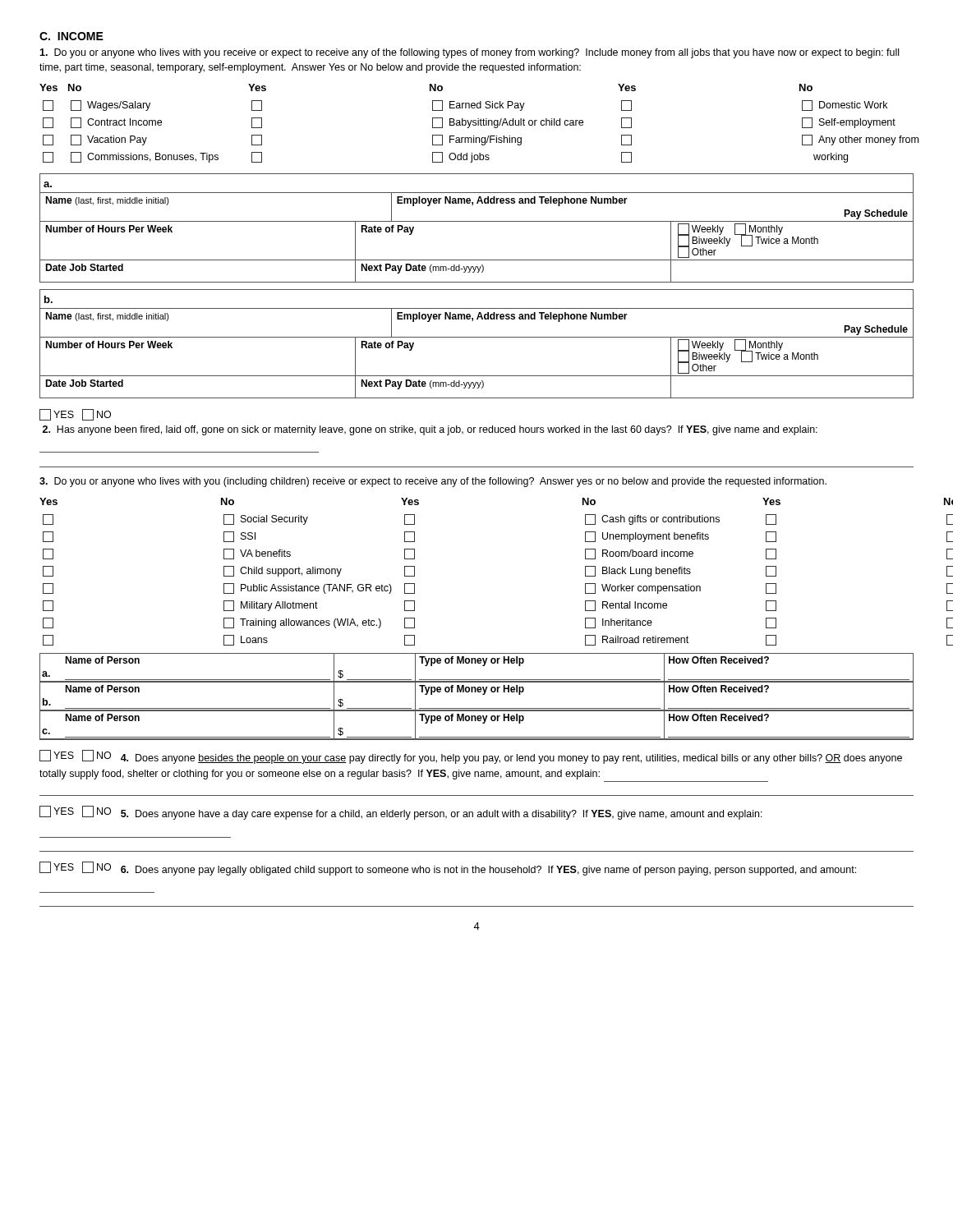
Task: Click a section header
Action: point(71,36)
